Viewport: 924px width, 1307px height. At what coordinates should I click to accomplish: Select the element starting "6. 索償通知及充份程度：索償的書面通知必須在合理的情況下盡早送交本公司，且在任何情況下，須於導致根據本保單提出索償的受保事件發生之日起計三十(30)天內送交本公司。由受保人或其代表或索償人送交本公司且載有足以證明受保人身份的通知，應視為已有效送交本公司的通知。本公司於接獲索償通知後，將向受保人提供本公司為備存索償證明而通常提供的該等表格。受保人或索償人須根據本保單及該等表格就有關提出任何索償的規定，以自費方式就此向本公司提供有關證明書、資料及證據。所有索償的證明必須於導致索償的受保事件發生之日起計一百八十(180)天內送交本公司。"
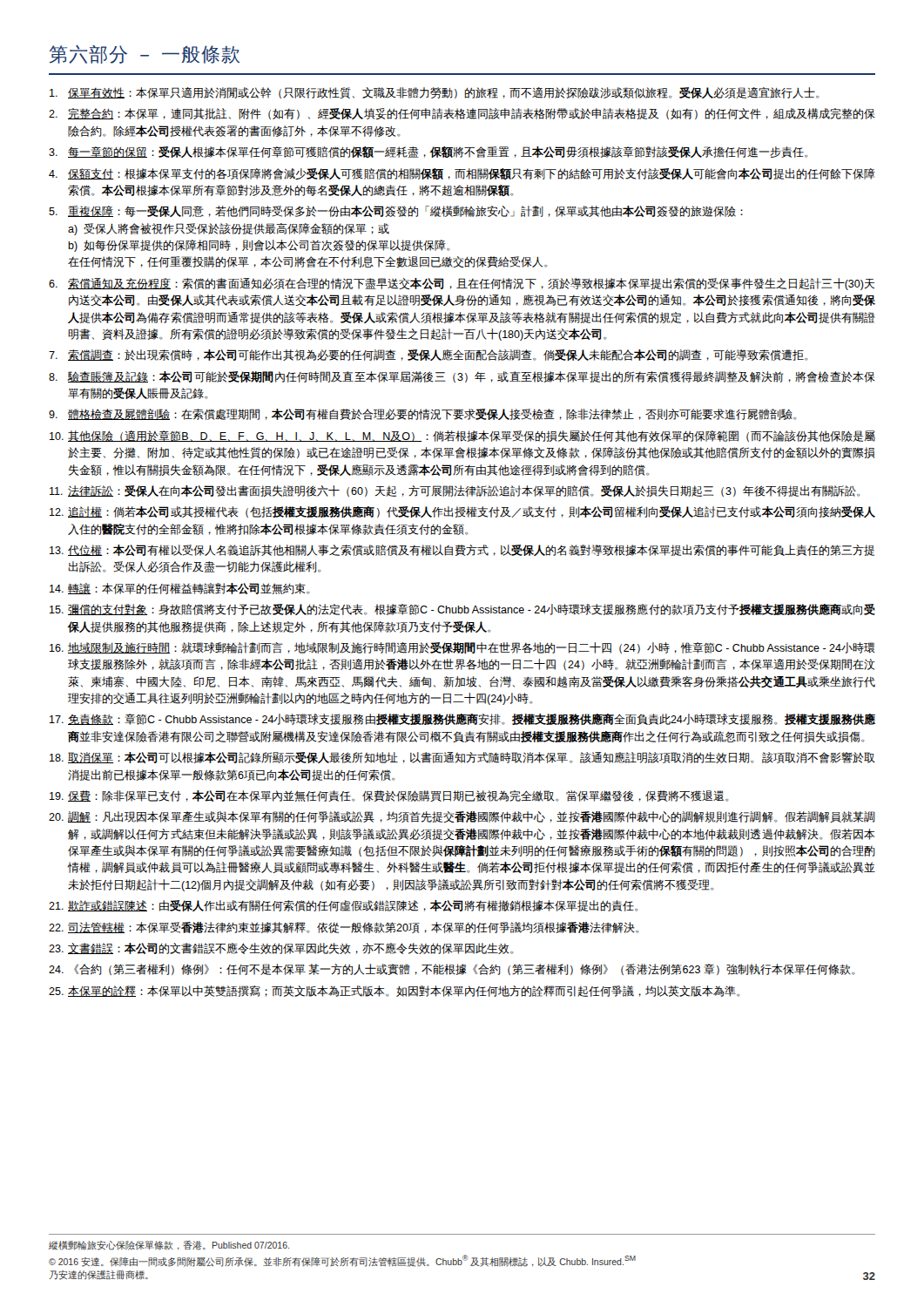(462, 310)
